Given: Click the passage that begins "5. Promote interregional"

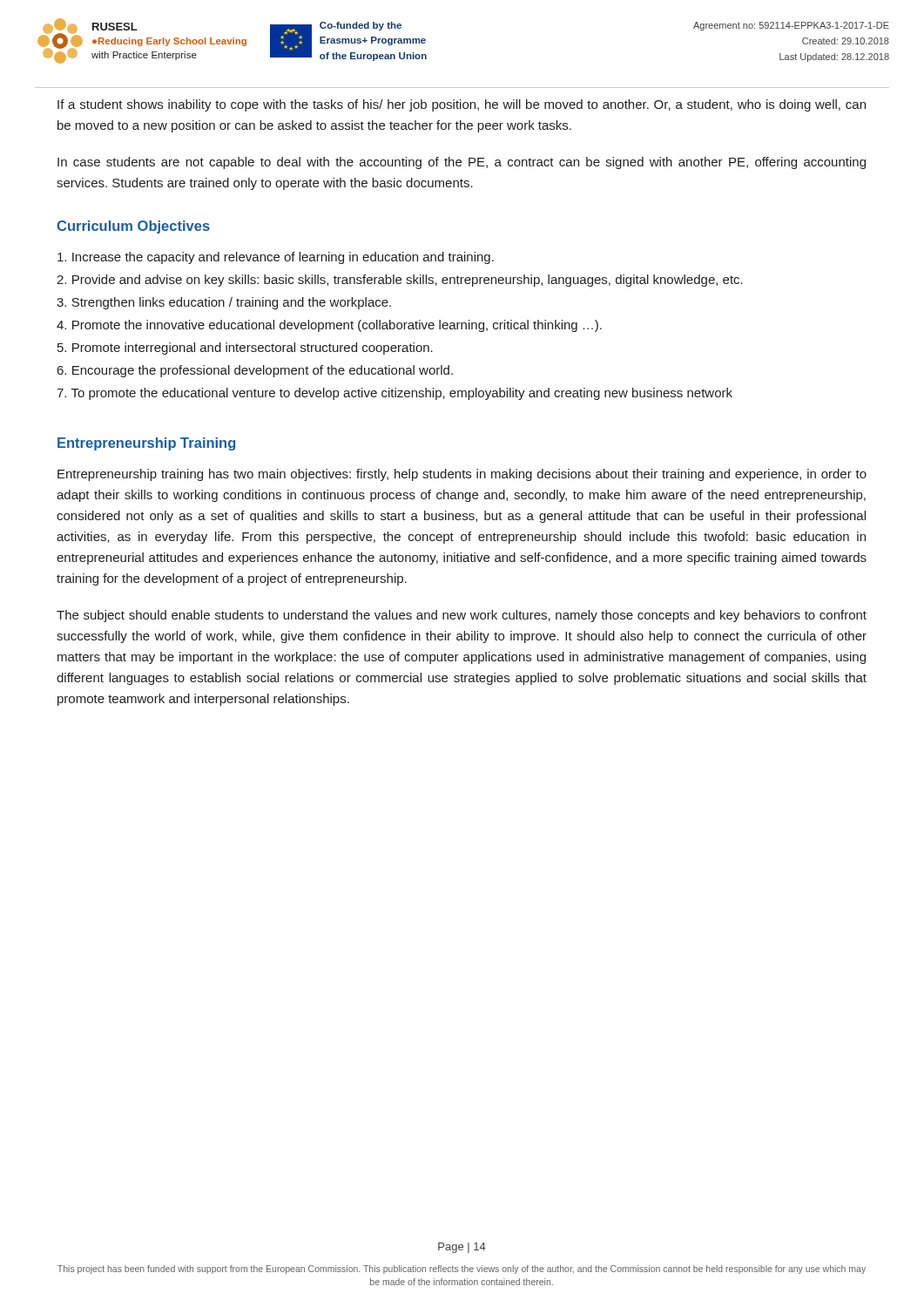Looking at the screenshot, I should (x=245, y=347).
